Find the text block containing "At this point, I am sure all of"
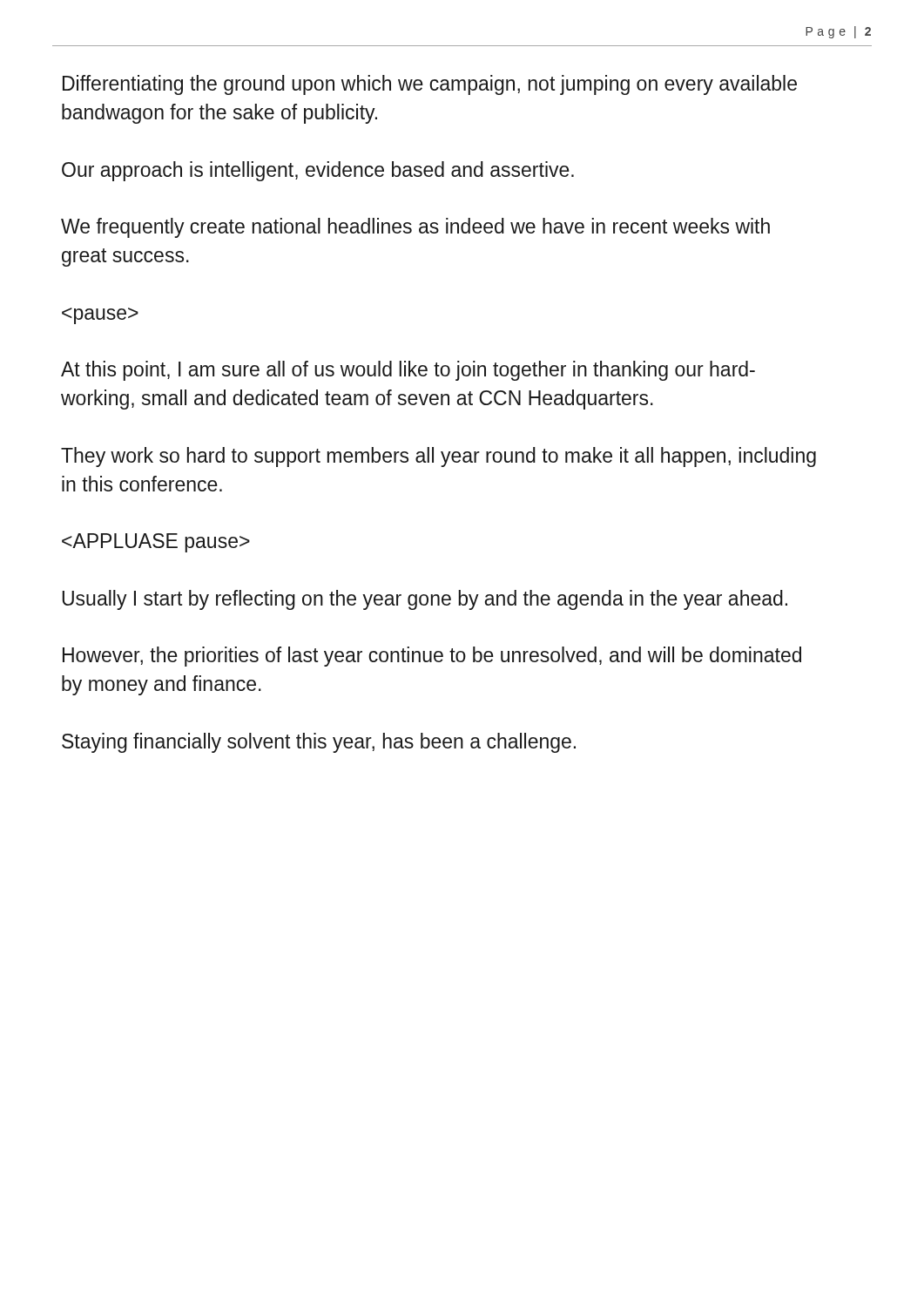The image size is (924, 1307). click(408, 384)
